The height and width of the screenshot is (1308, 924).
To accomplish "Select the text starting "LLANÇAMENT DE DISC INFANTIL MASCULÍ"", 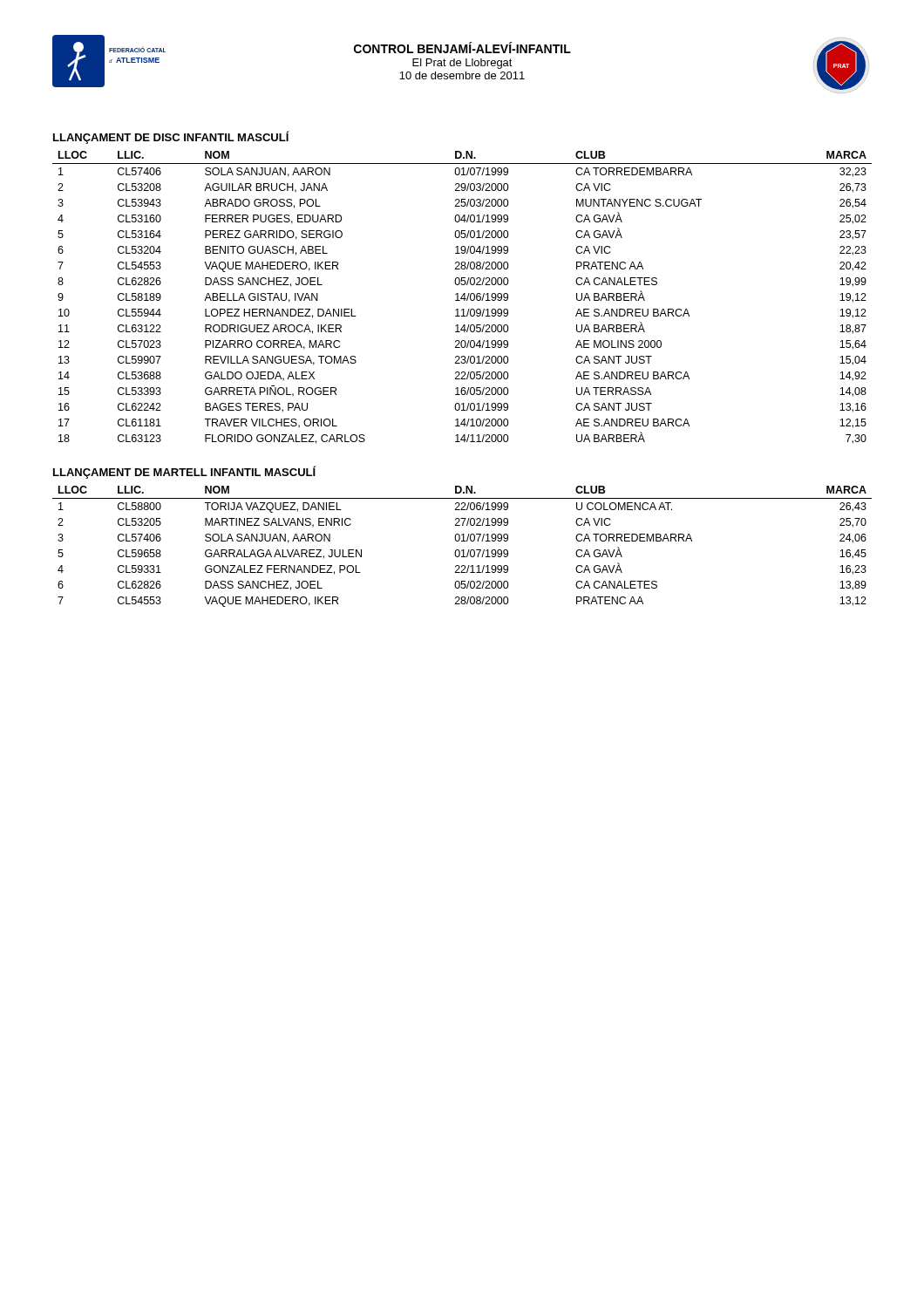I will click(171, 137).
